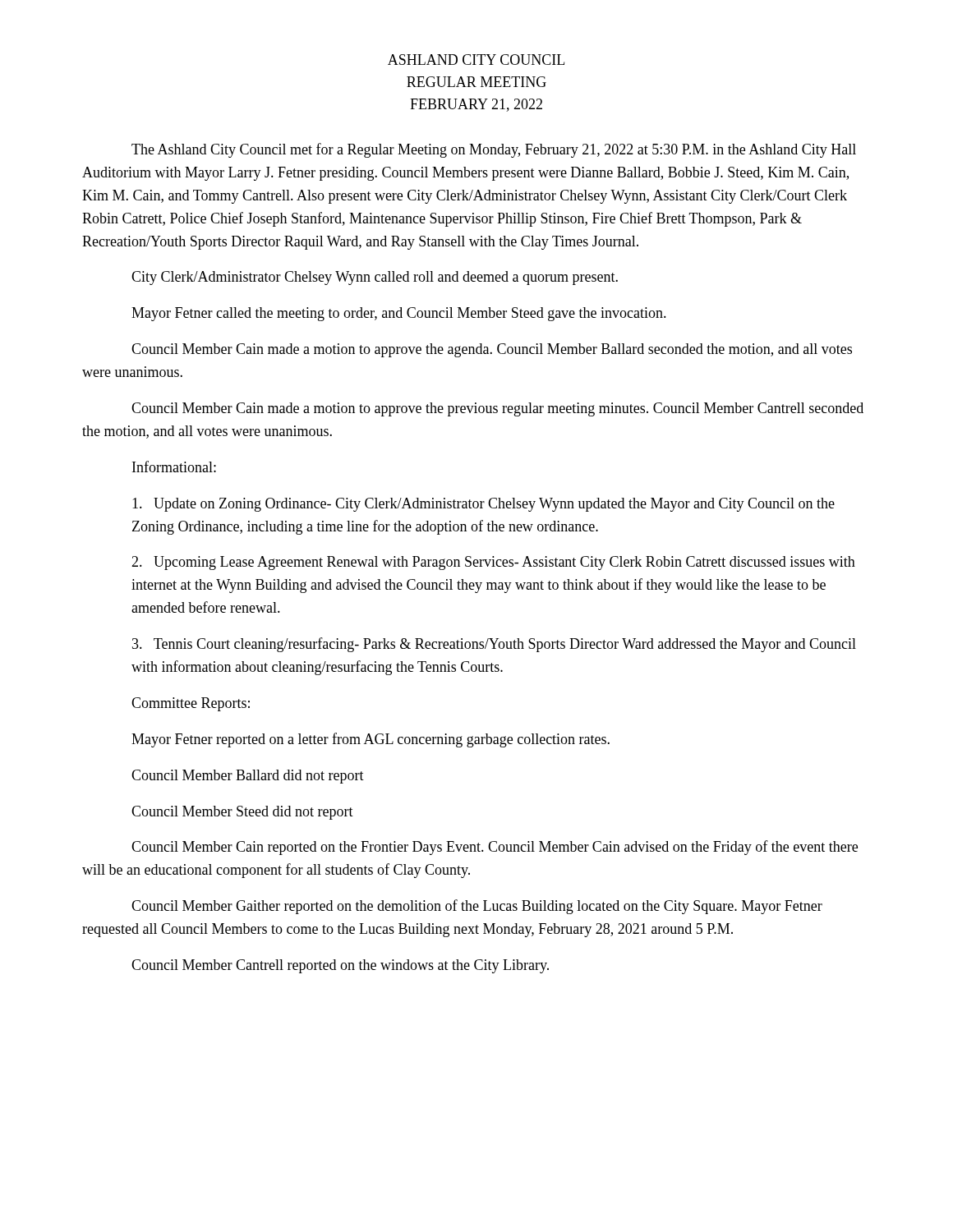This screenshot has width=953, height=1232.
Task: Select the block starting "Update on Zoning Ordinance- City Clerk/Administrator"
Action: click(x=483, y=515)
